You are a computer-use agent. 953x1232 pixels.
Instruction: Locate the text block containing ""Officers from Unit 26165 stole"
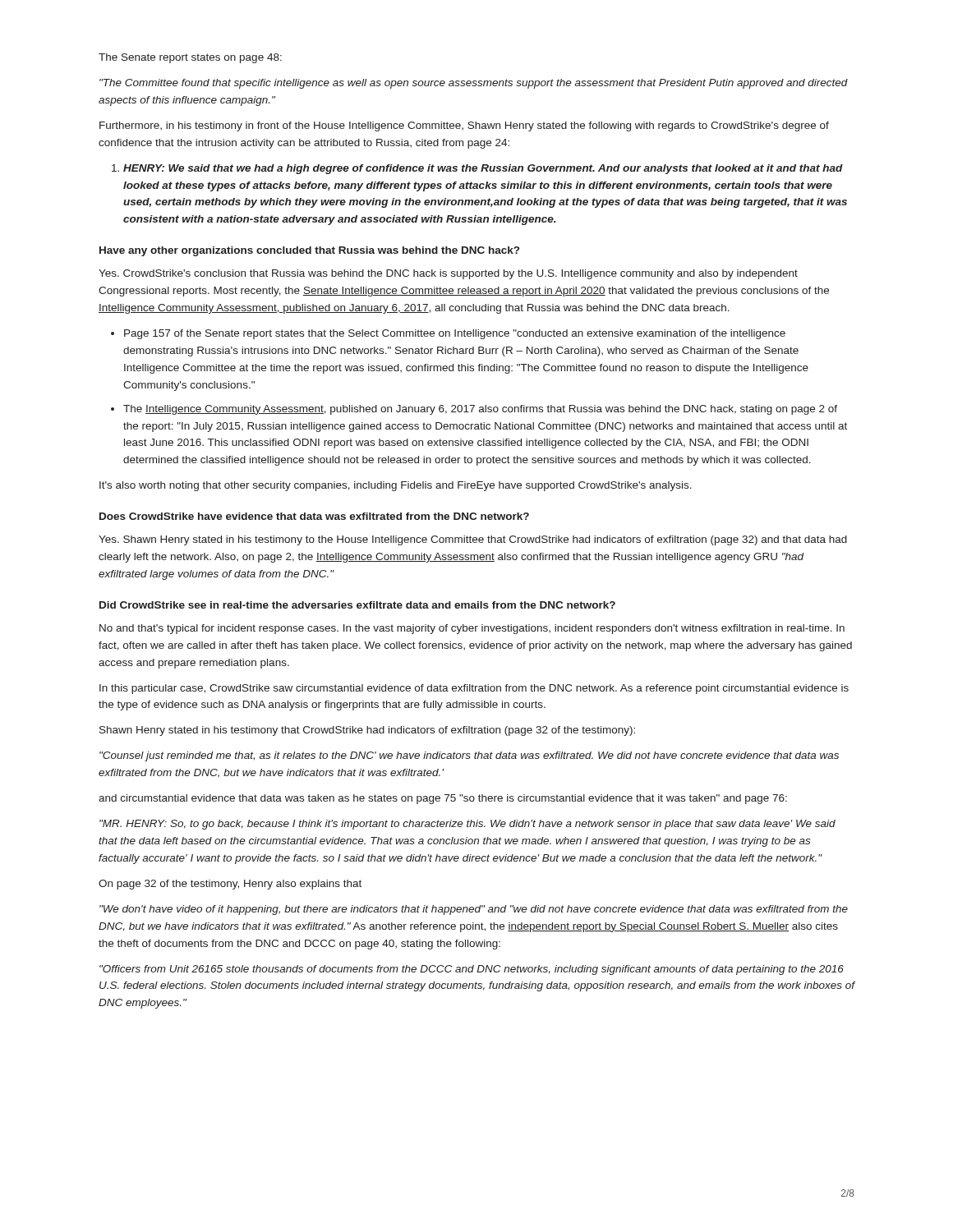[x=476, y=986]
